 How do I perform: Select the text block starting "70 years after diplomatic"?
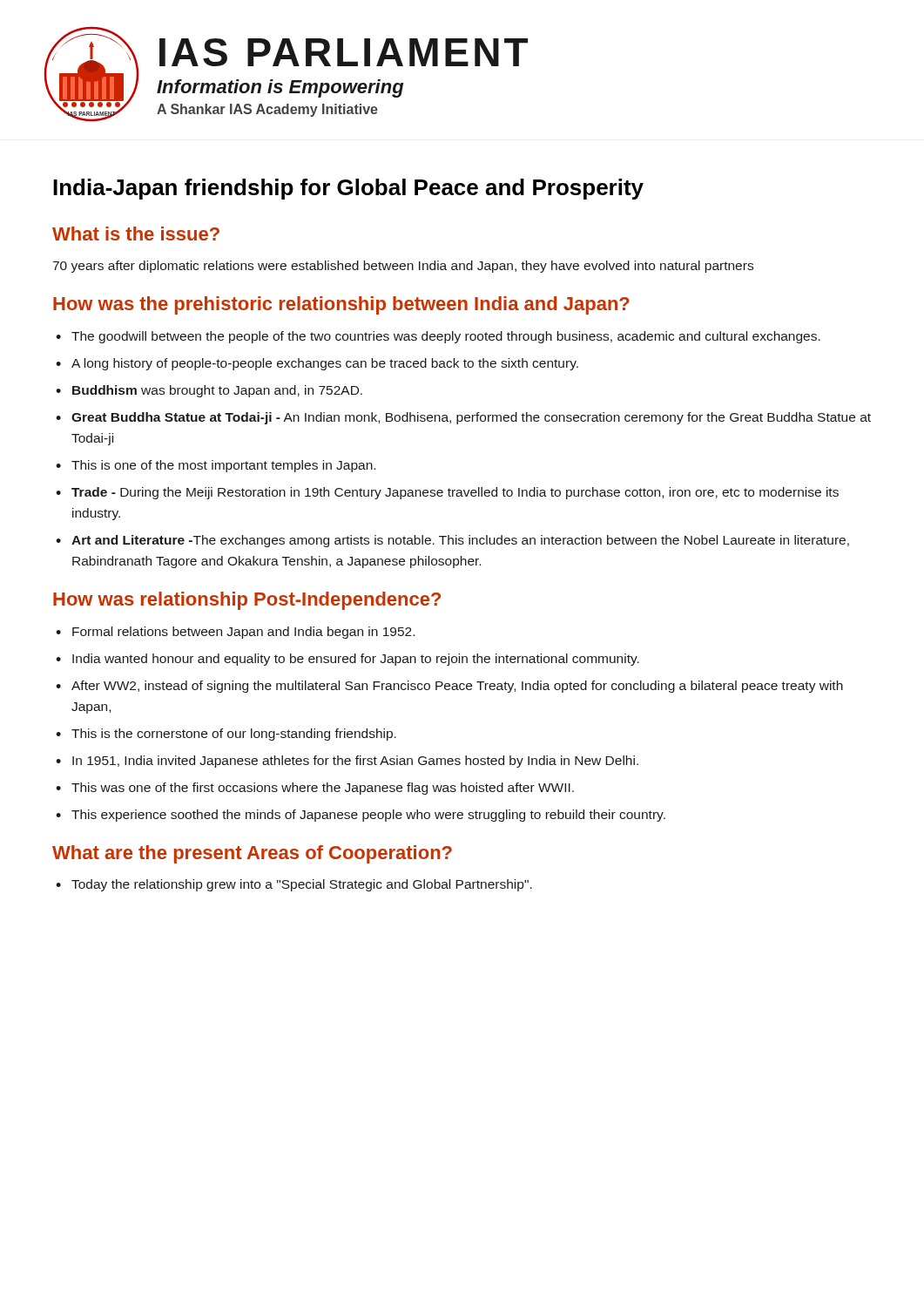coord(403,266)
